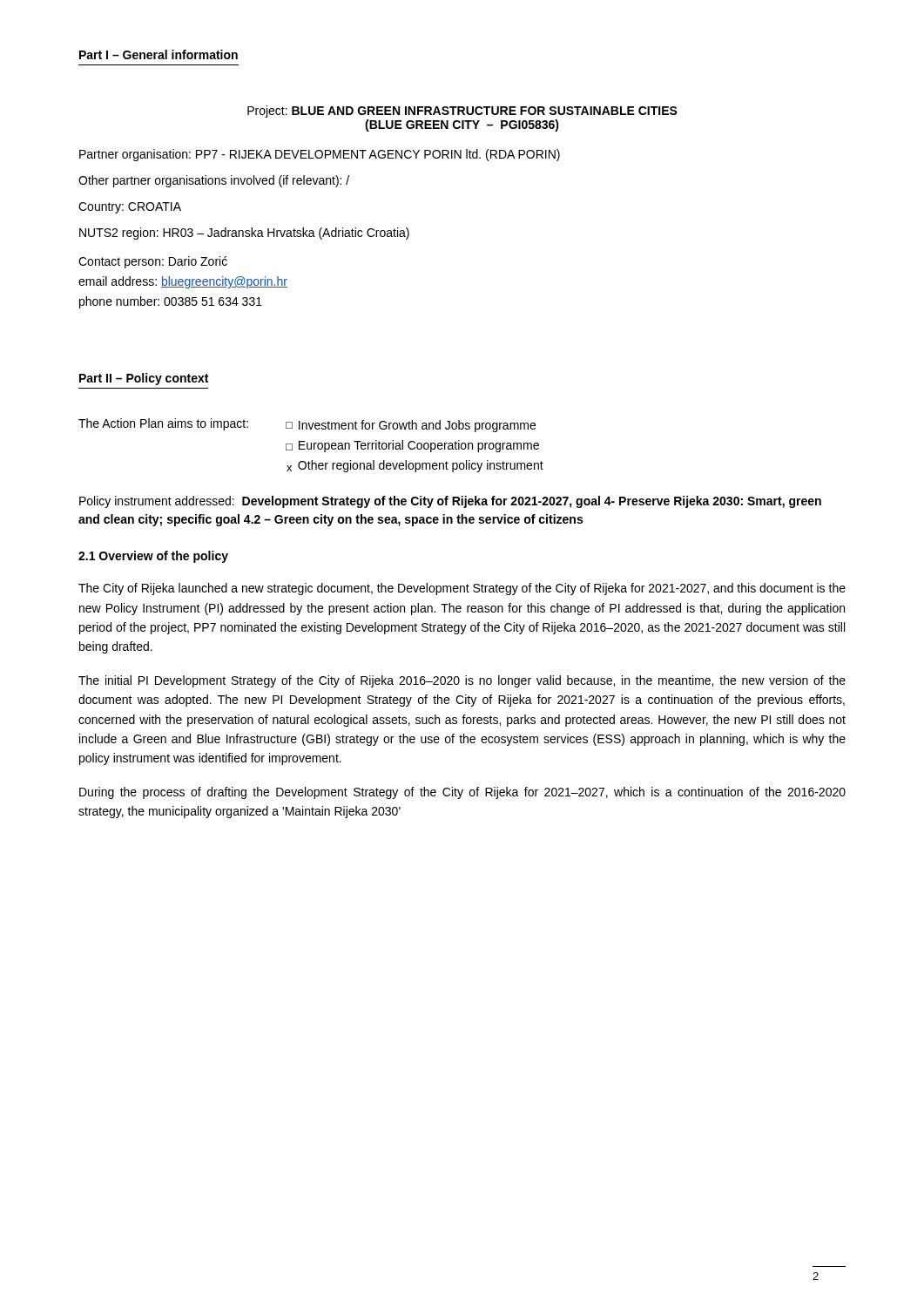Navigate to the region starting "Country: CROATIA"
This screenshot has width=924, height=1307.
coord(130,207)
